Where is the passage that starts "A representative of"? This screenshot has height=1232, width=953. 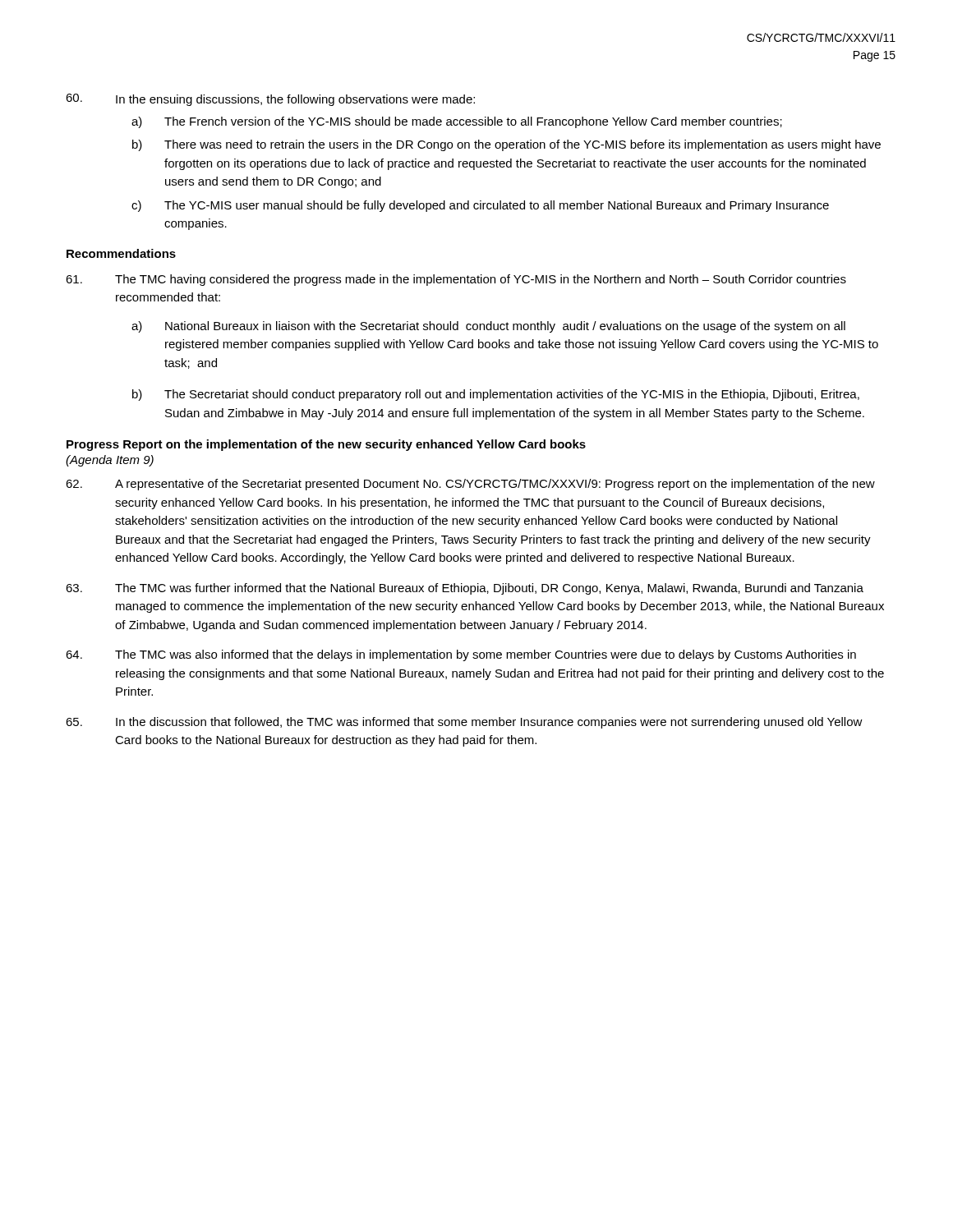pos(476,521)
